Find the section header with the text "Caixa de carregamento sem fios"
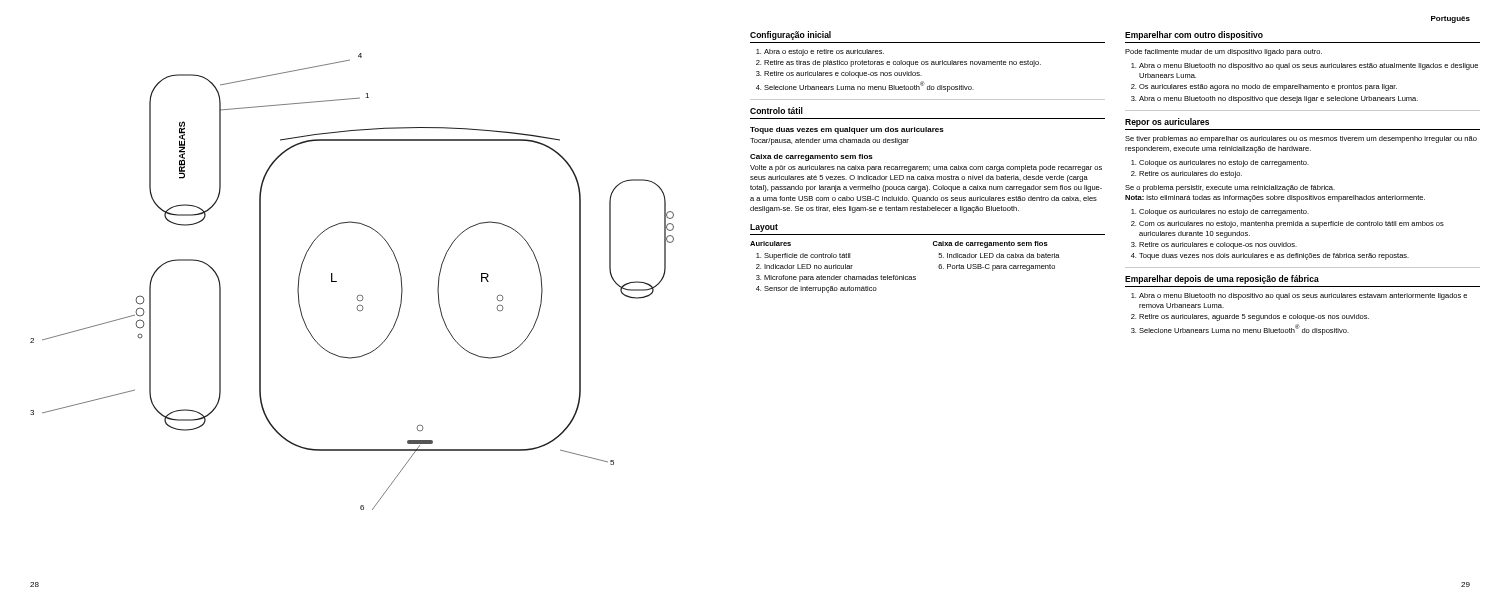This screenshot has width=1500, height=601. point(928,157)
